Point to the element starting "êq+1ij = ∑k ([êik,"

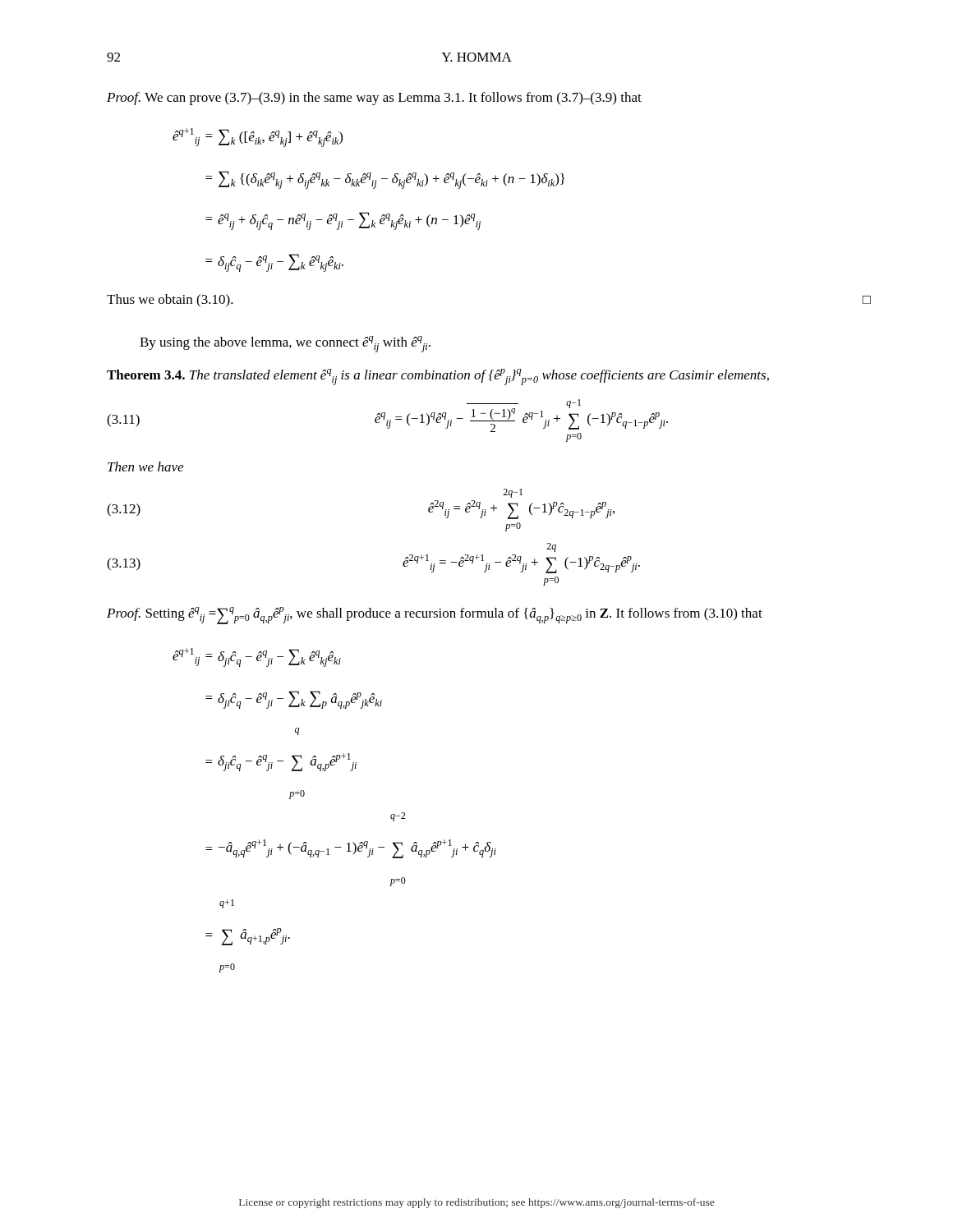pyautogui.click(x=369, y=198)
